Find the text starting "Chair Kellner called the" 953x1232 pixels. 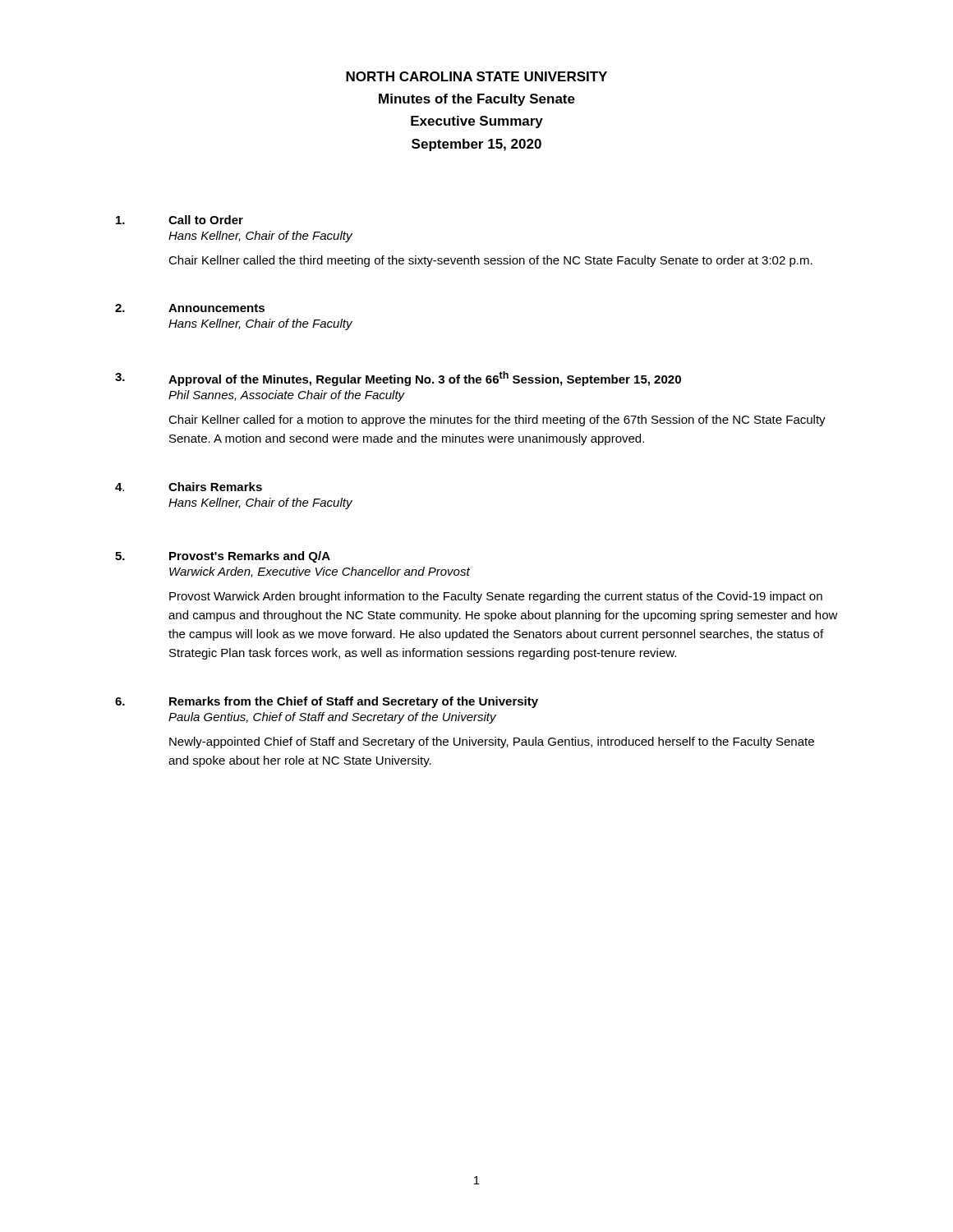point(491,260)
